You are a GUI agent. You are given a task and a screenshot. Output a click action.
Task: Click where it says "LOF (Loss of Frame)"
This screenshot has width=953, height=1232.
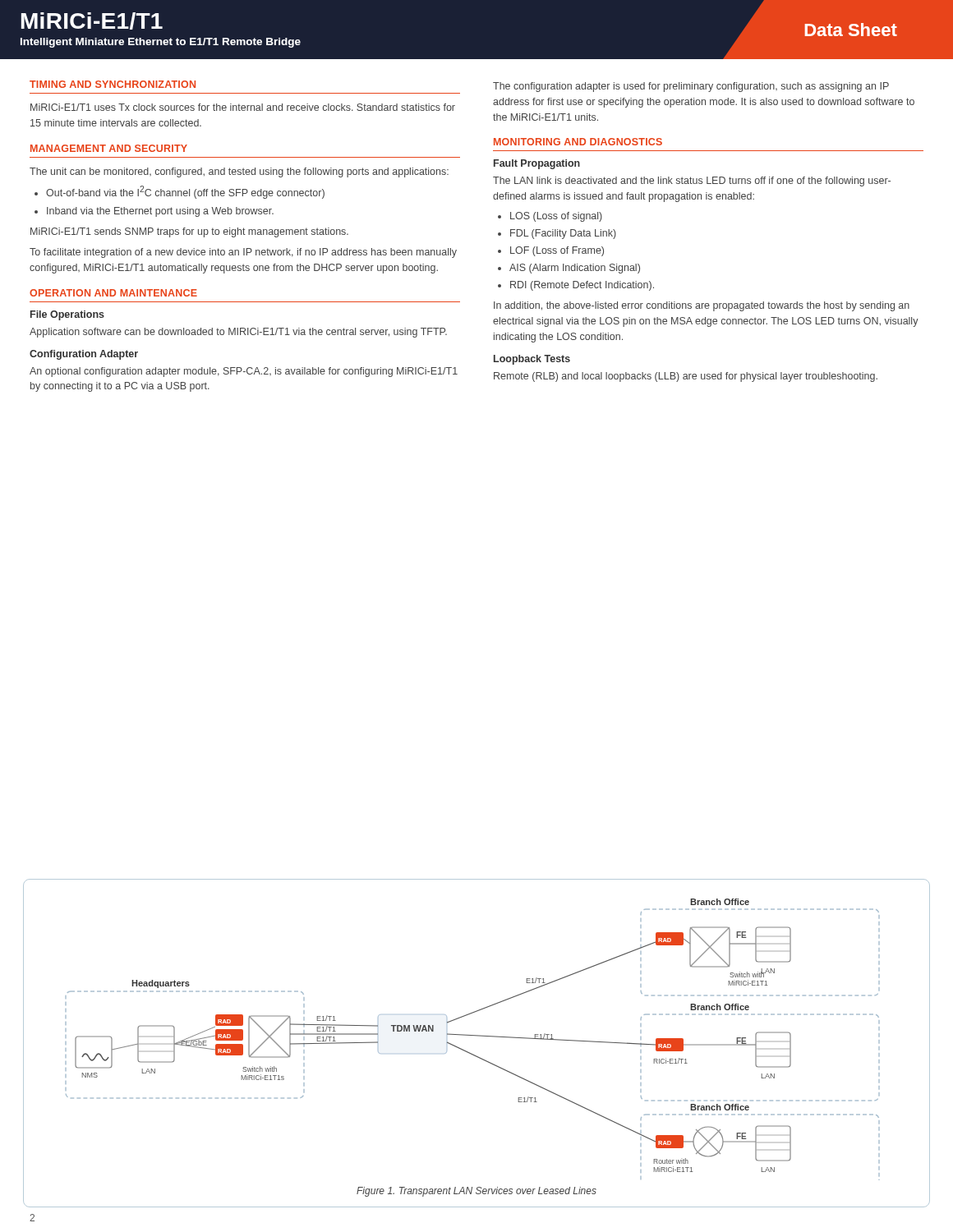(557, 251)
